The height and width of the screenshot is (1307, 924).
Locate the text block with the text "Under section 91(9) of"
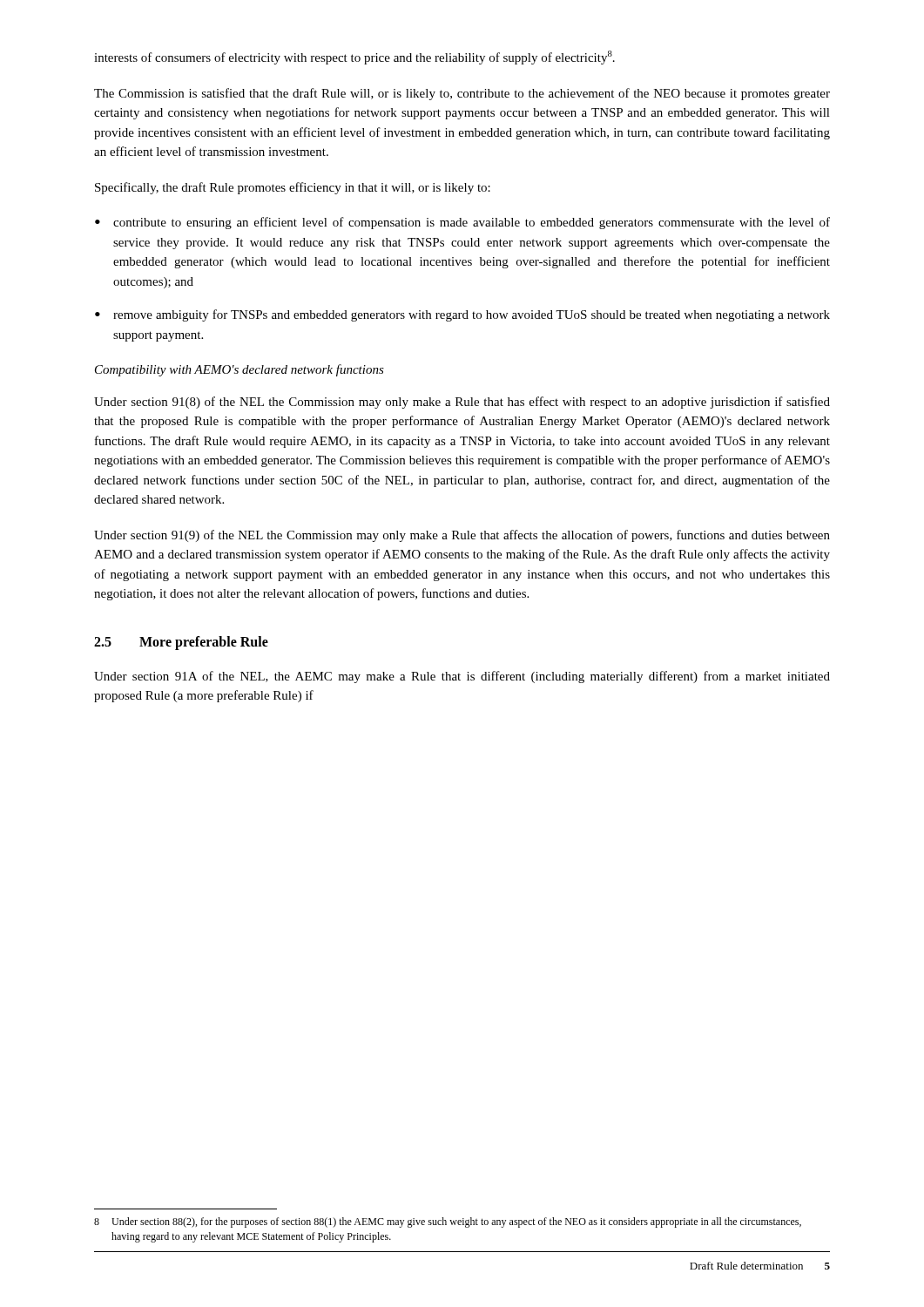click(462, 564)
